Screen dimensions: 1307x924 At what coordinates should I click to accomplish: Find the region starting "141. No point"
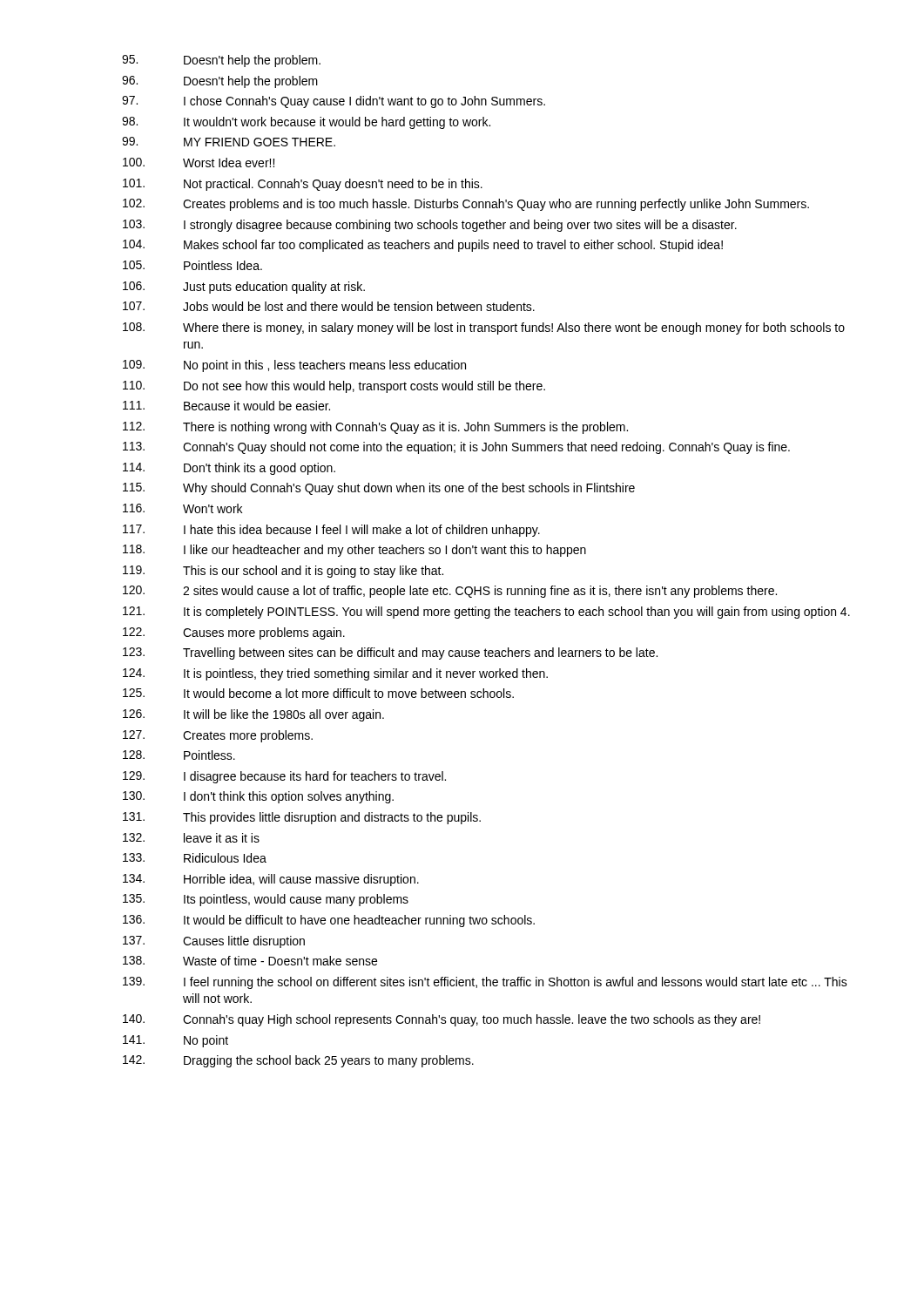coord(203,1041)
